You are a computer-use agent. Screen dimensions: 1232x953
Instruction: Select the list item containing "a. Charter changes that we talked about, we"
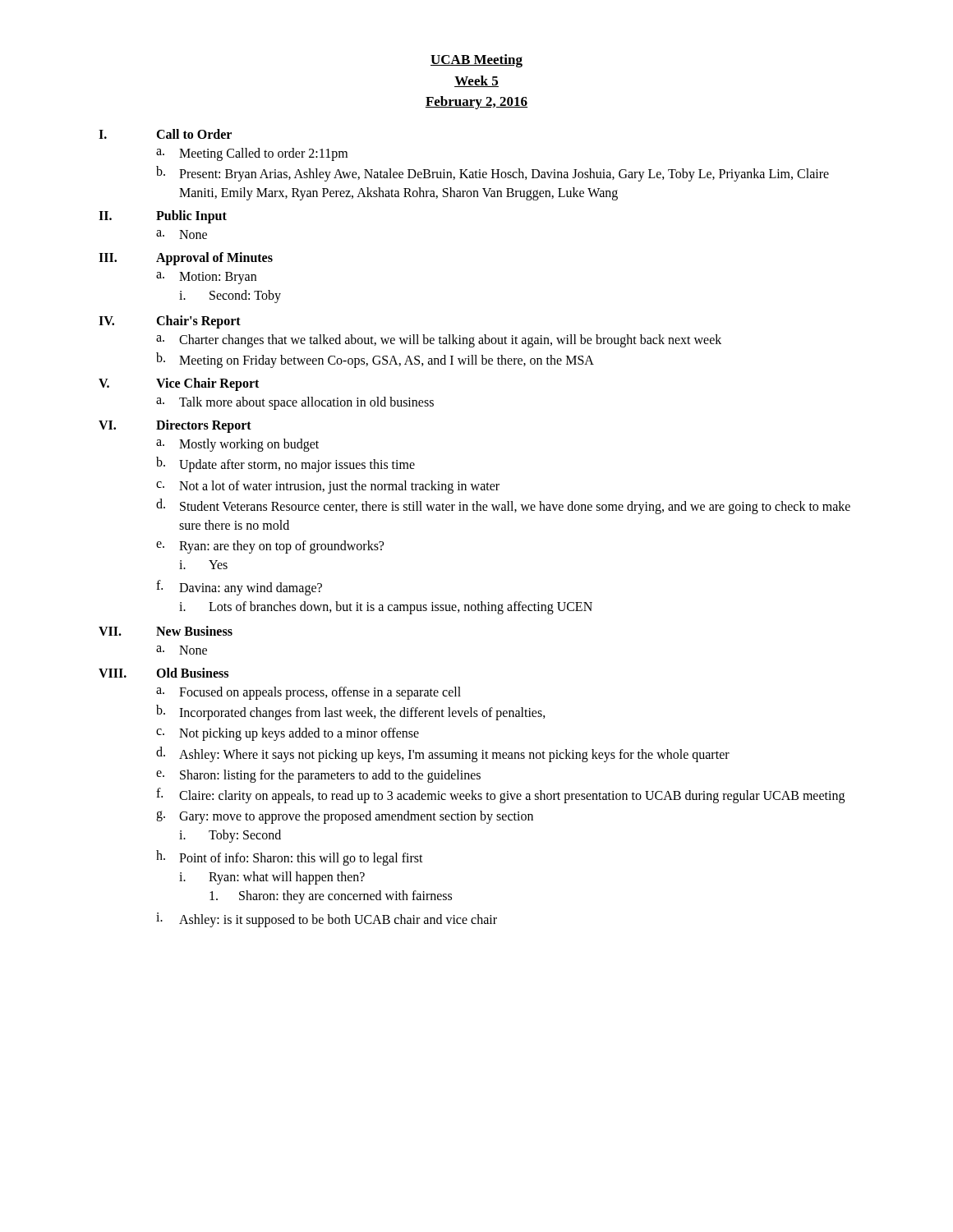pos(505,339)
